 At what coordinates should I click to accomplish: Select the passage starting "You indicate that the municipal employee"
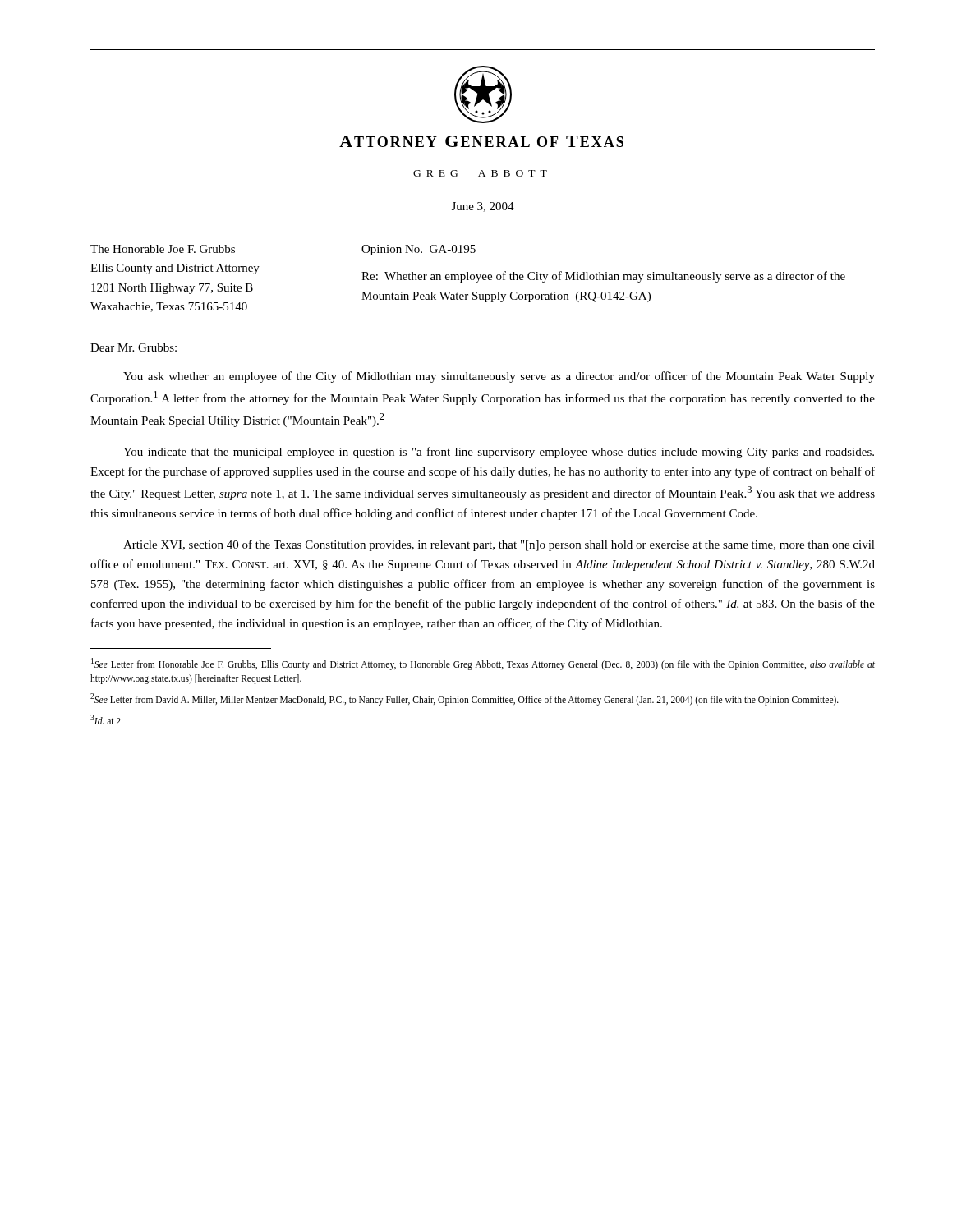(483, 483)
